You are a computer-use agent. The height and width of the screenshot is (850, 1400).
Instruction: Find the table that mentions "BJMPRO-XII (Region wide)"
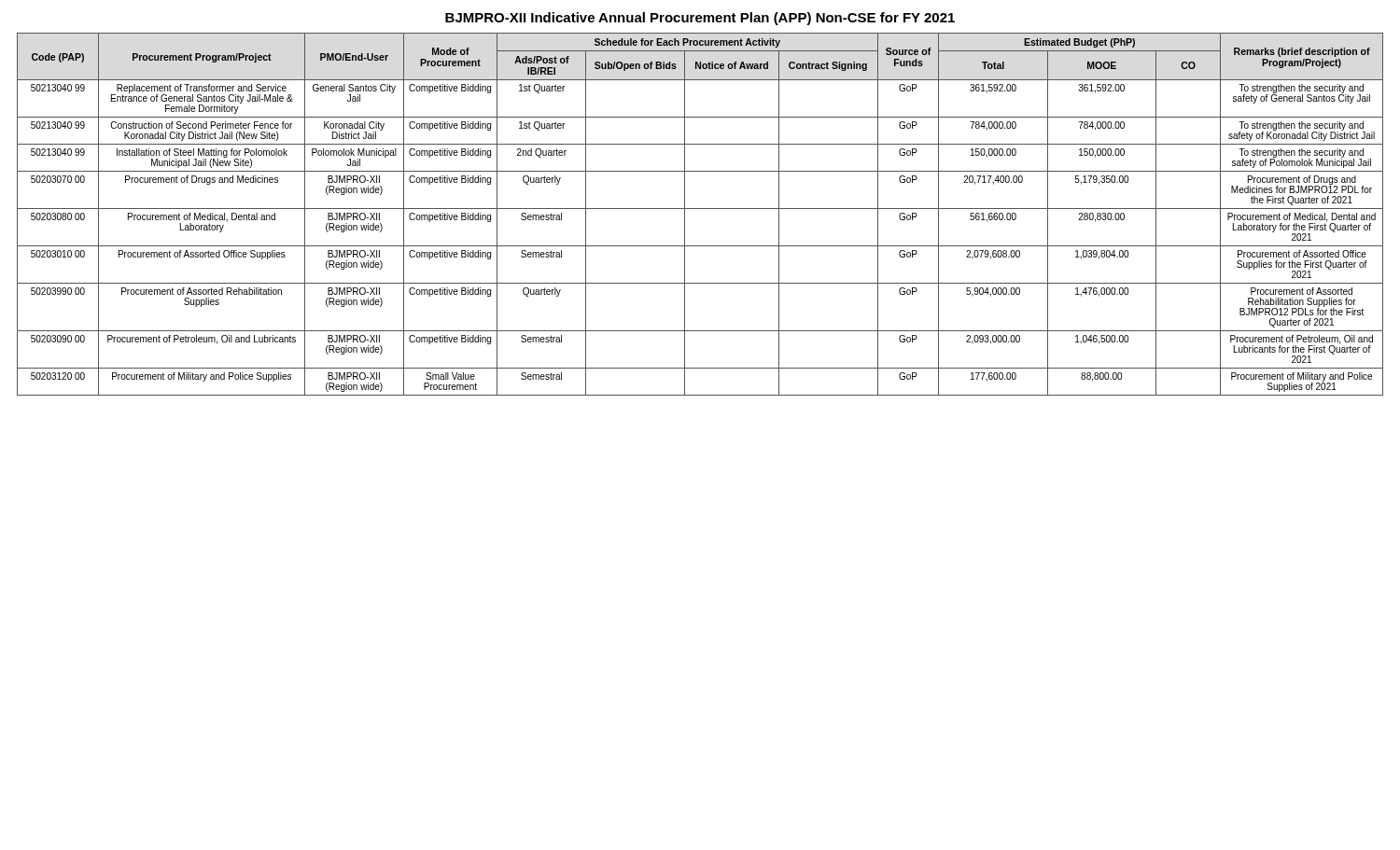[700, 214]
